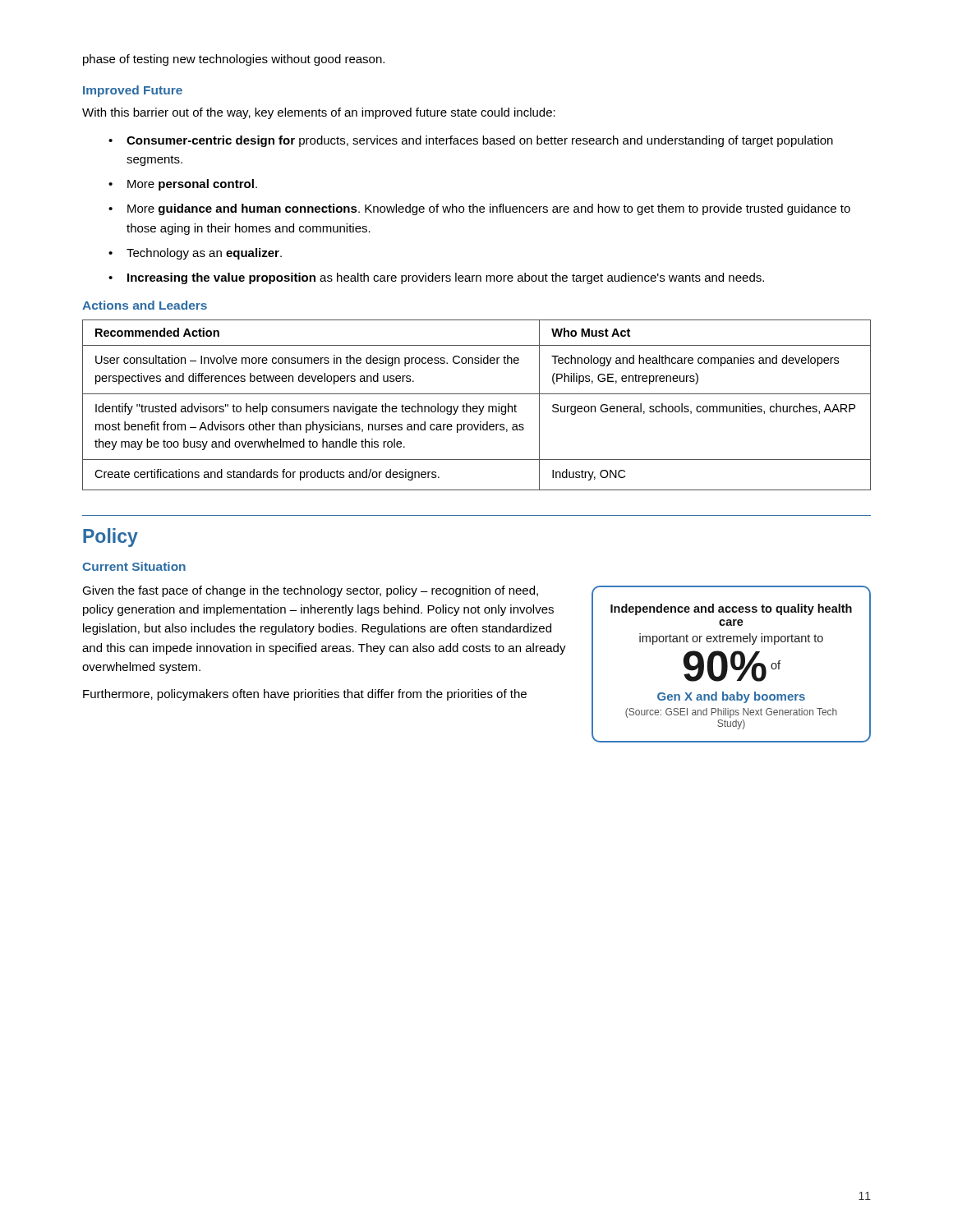Click the passage that begins "• More guidance and human connections."
The image size is (953, 1232).
coord(480,217)
